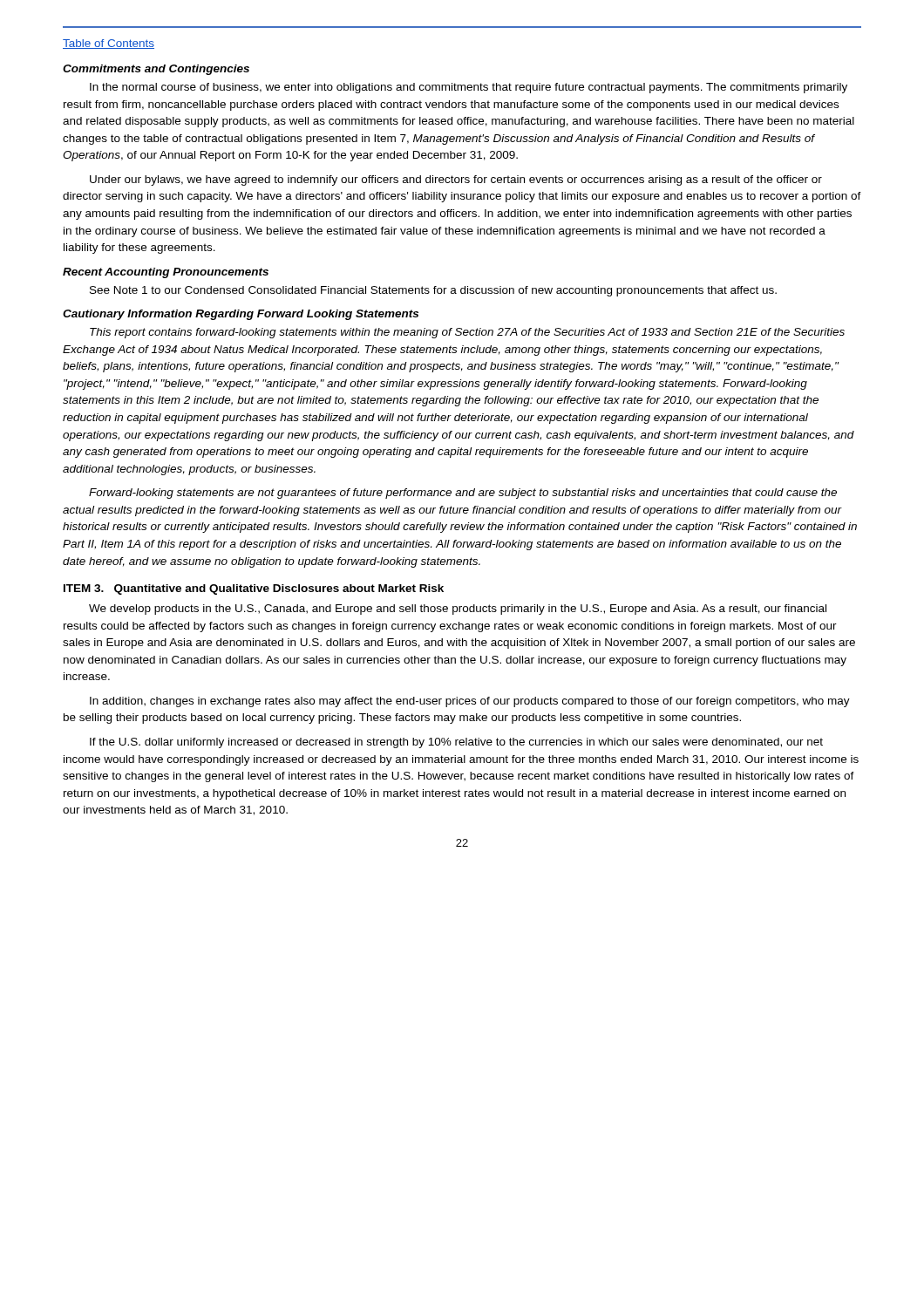
Task: Locate the block starting "In addition, changes in exchange rates also may"
Action: pos(462,709)
